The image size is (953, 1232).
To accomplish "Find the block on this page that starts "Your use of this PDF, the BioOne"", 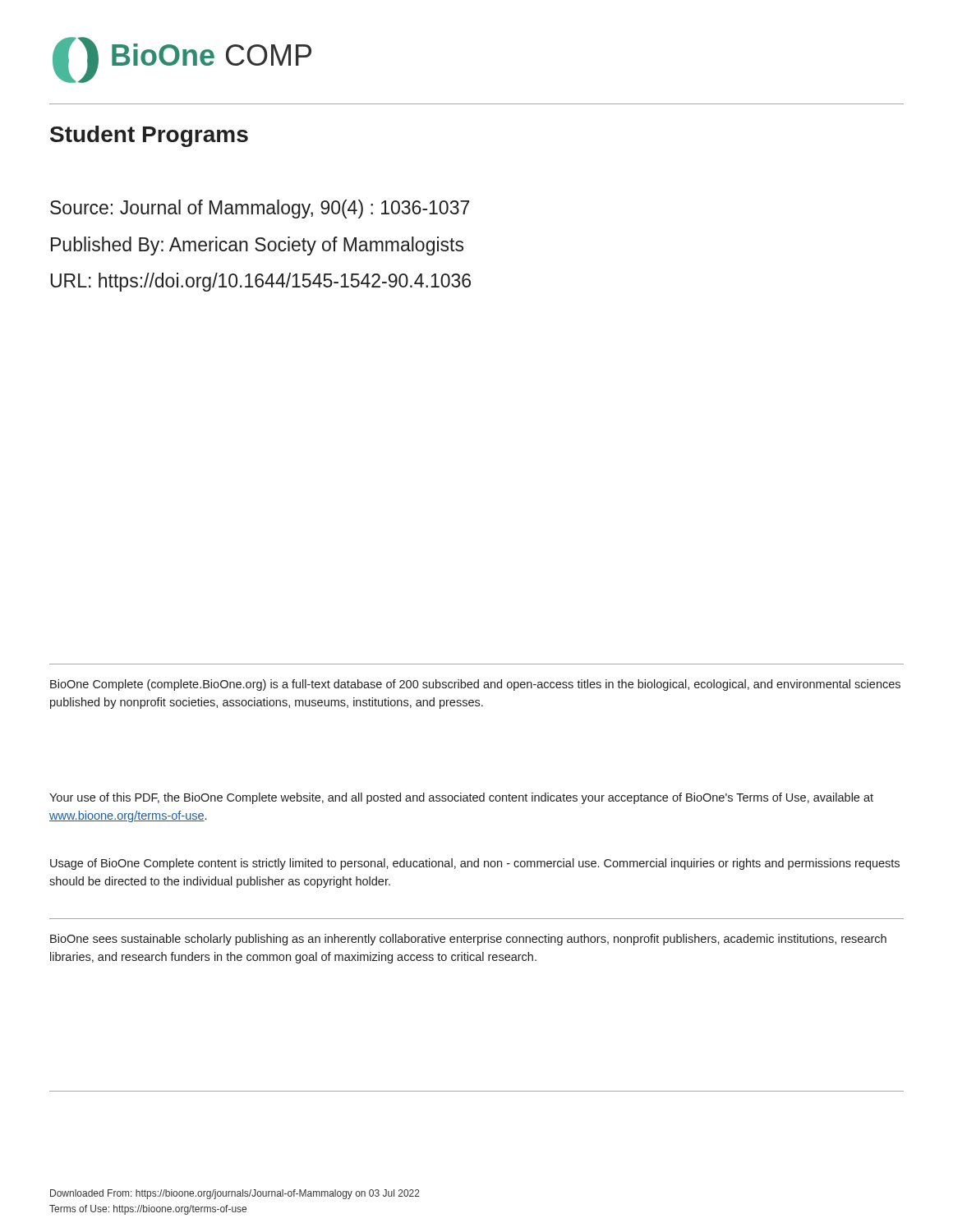I will (x=461, y=807).
